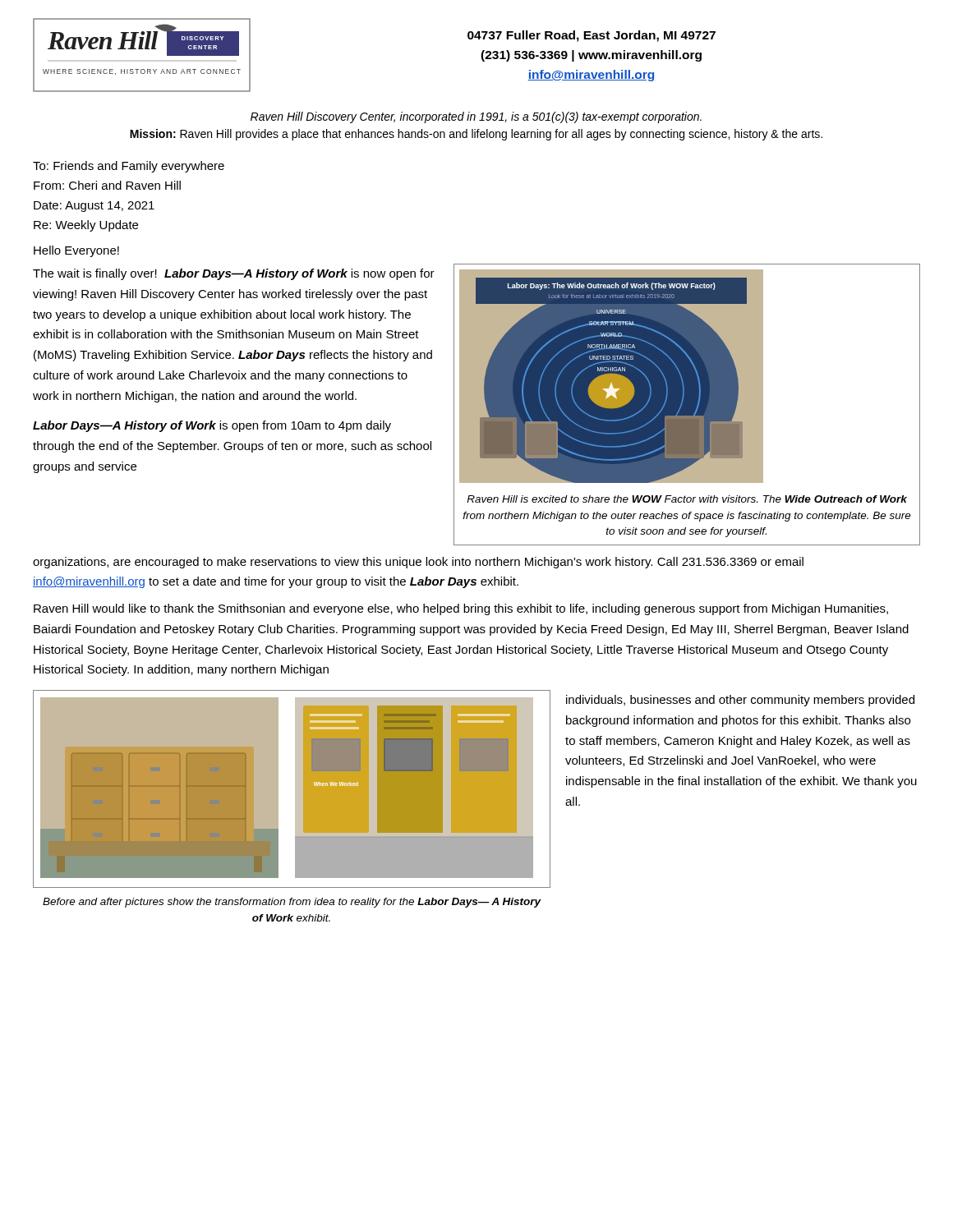
Task: Select the logo
Action: [148, 55]
